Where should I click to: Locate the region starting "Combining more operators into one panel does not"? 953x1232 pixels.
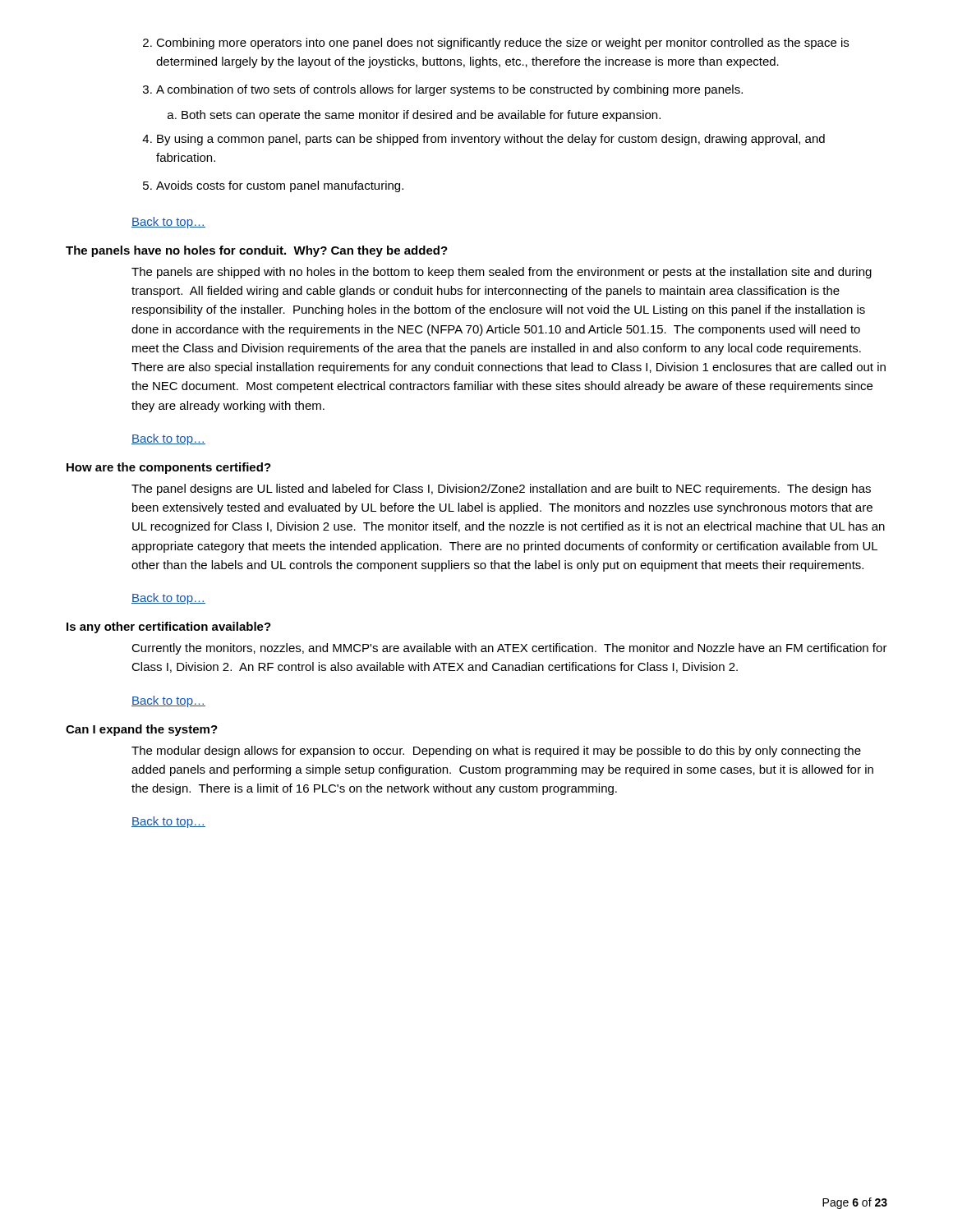pos(509,52)
